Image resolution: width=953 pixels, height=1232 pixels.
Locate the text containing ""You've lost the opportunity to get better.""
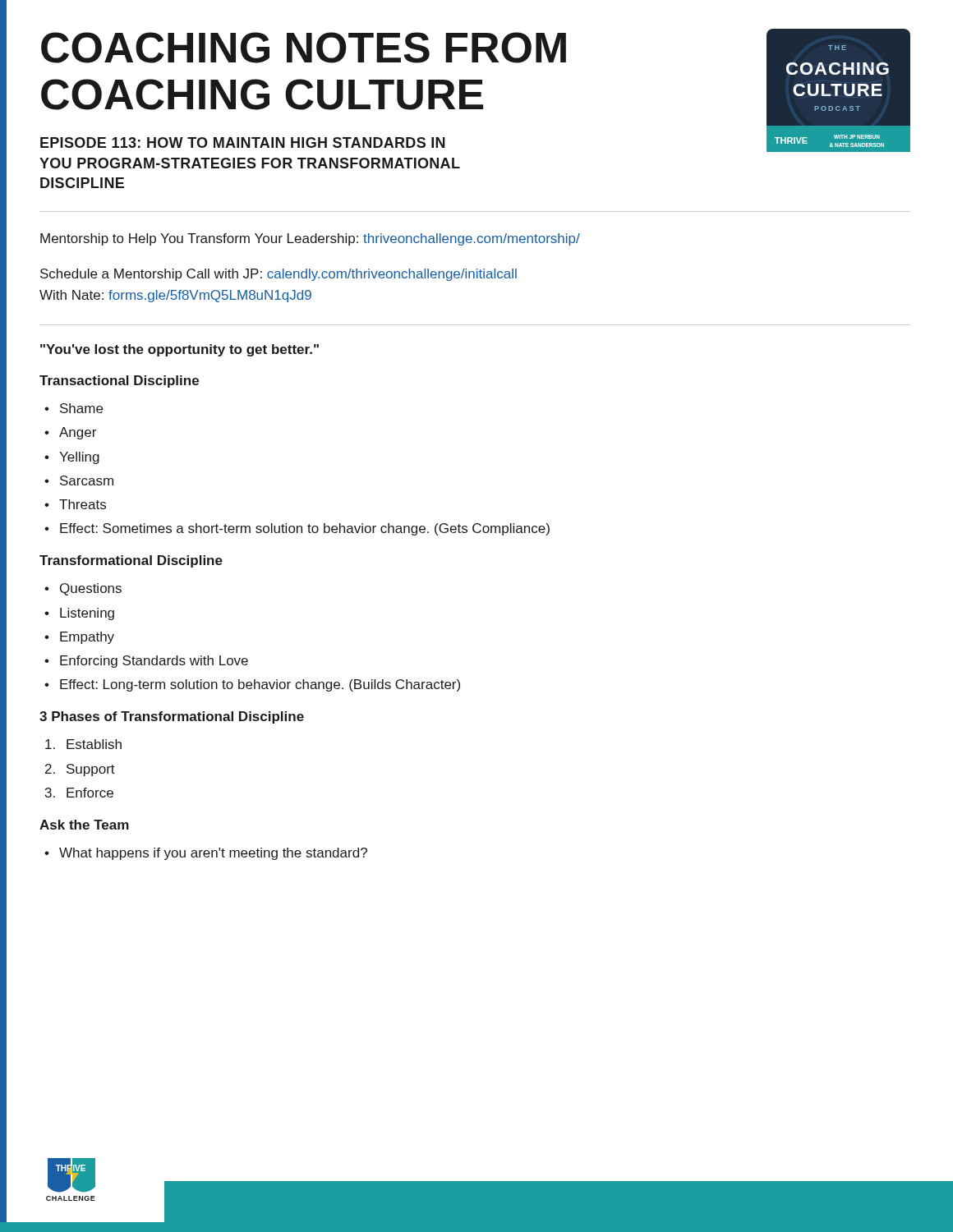click(x=180, y=350)
